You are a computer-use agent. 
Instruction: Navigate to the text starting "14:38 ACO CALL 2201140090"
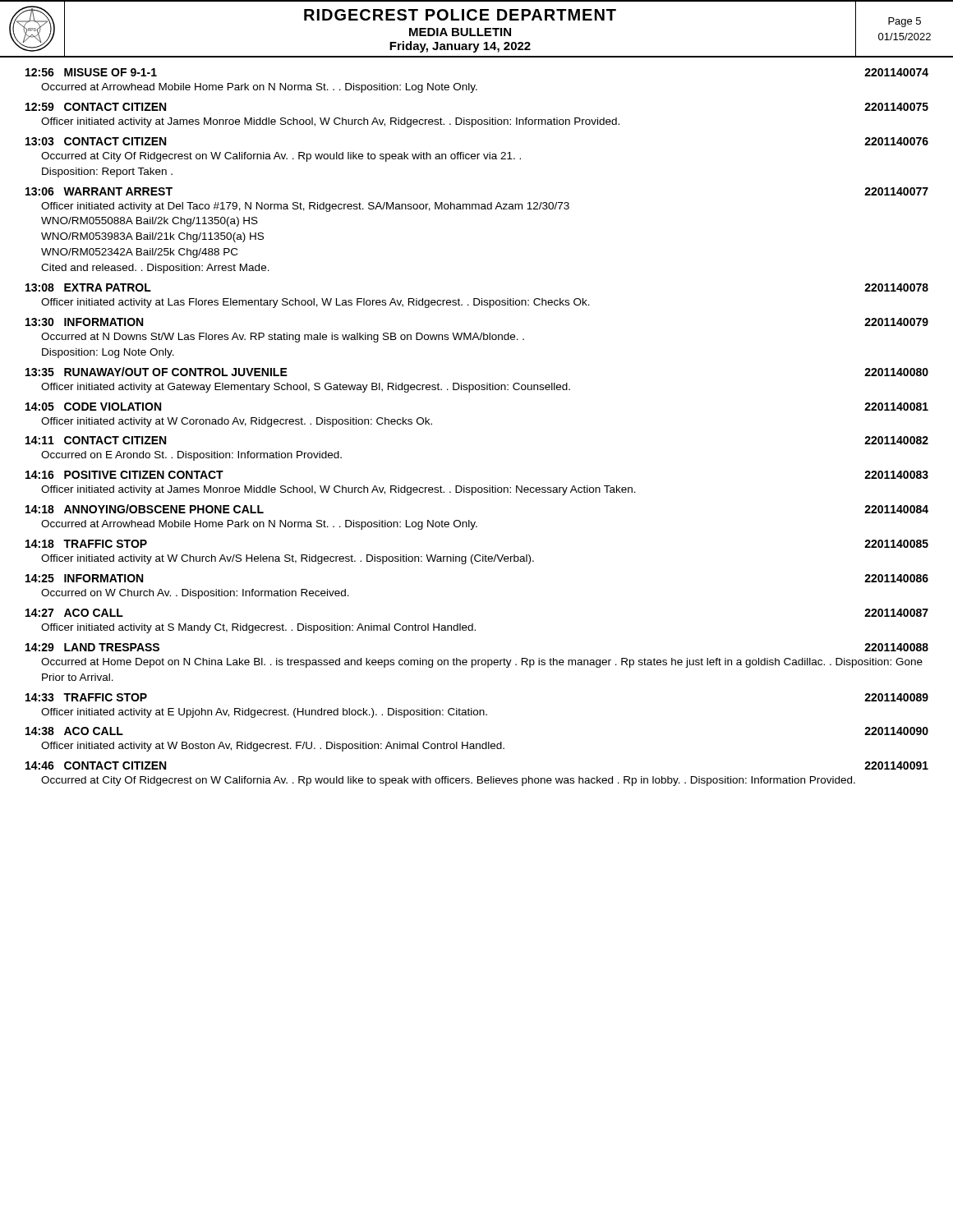tap(476, 740)
